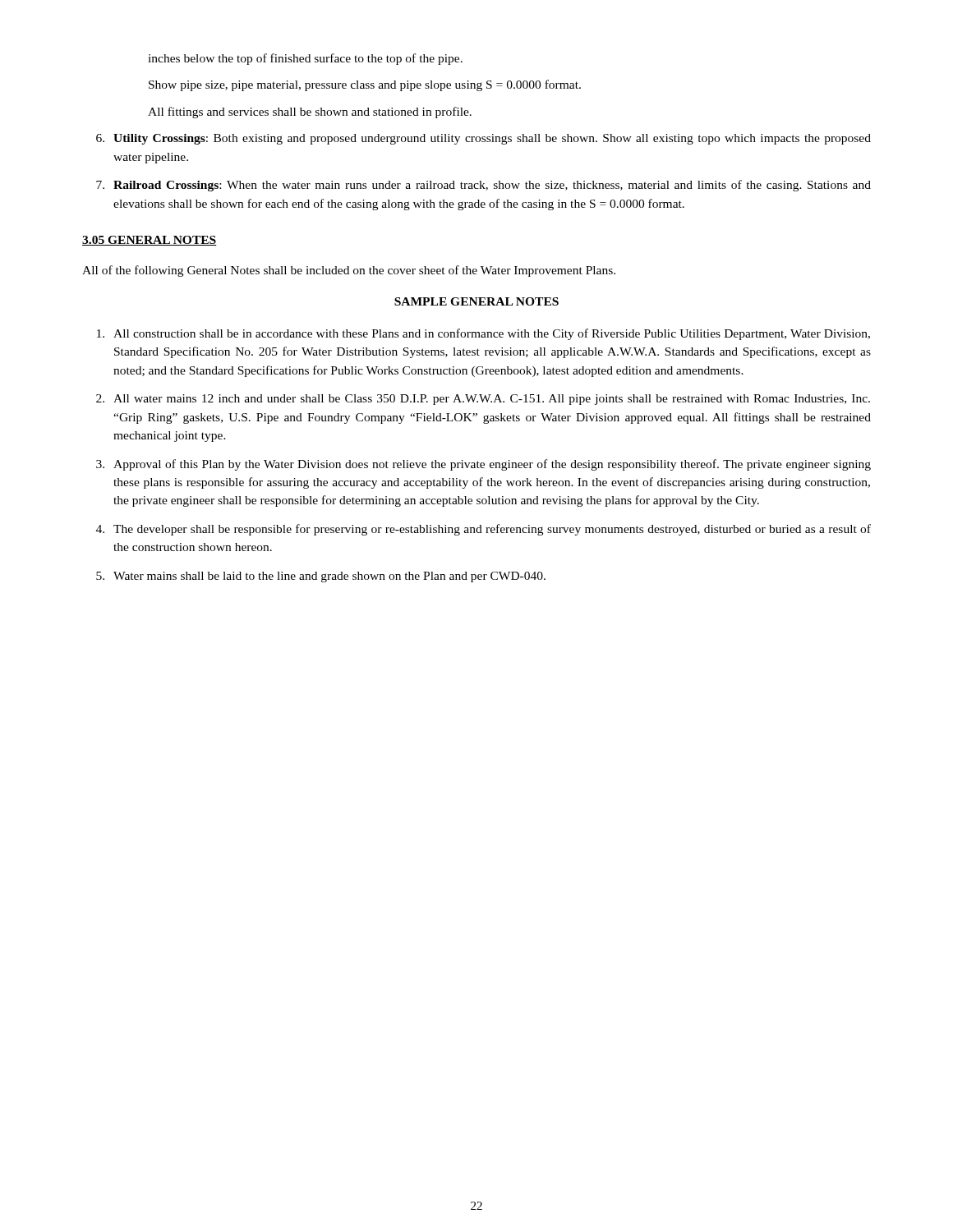The image size is (953, 1232).
Task: Locate the text starting "6. Utility Crossings: Both"
Action: [x=476, y=148]
